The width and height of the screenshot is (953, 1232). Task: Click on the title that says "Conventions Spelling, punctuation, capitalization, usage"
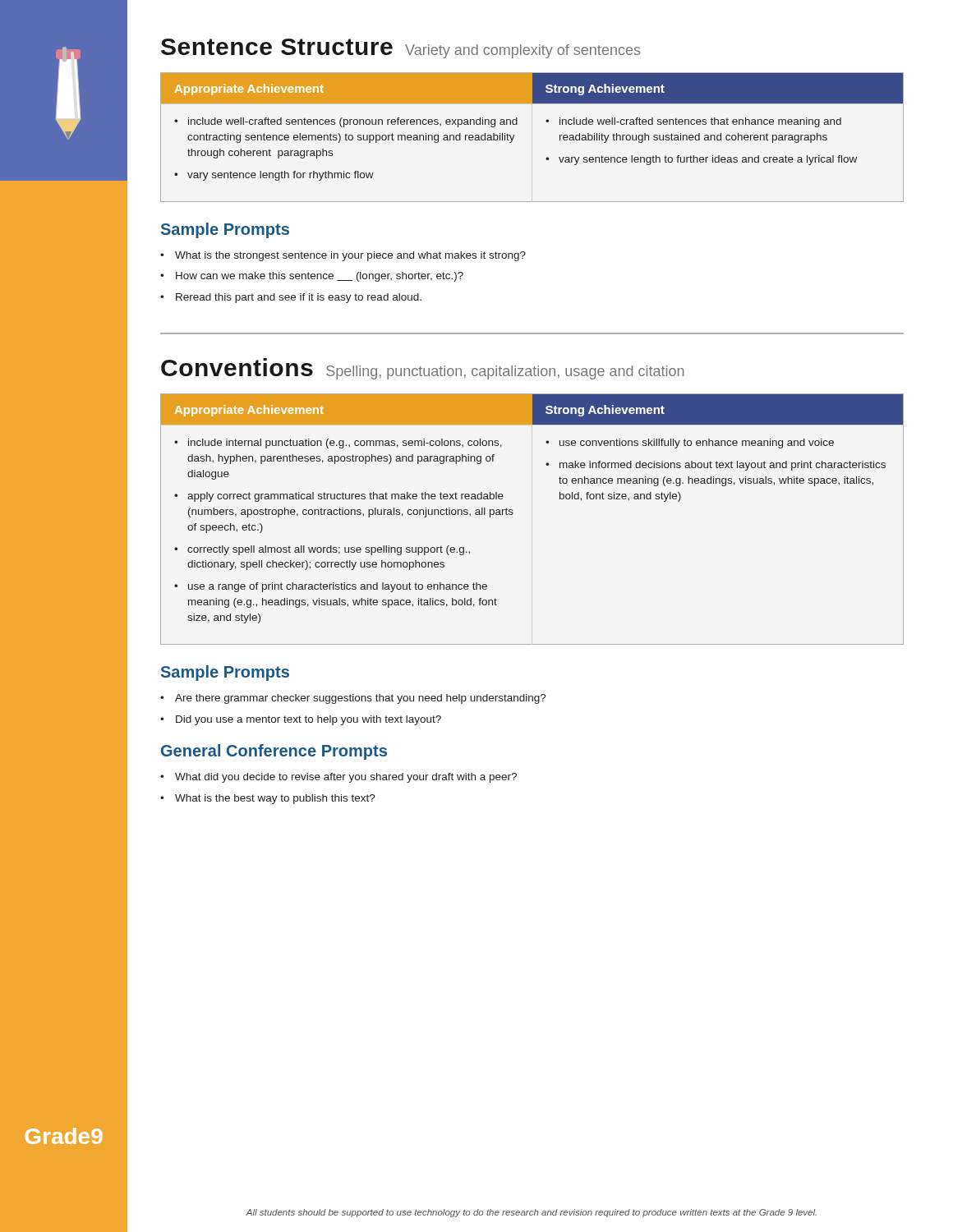point(422,368)
